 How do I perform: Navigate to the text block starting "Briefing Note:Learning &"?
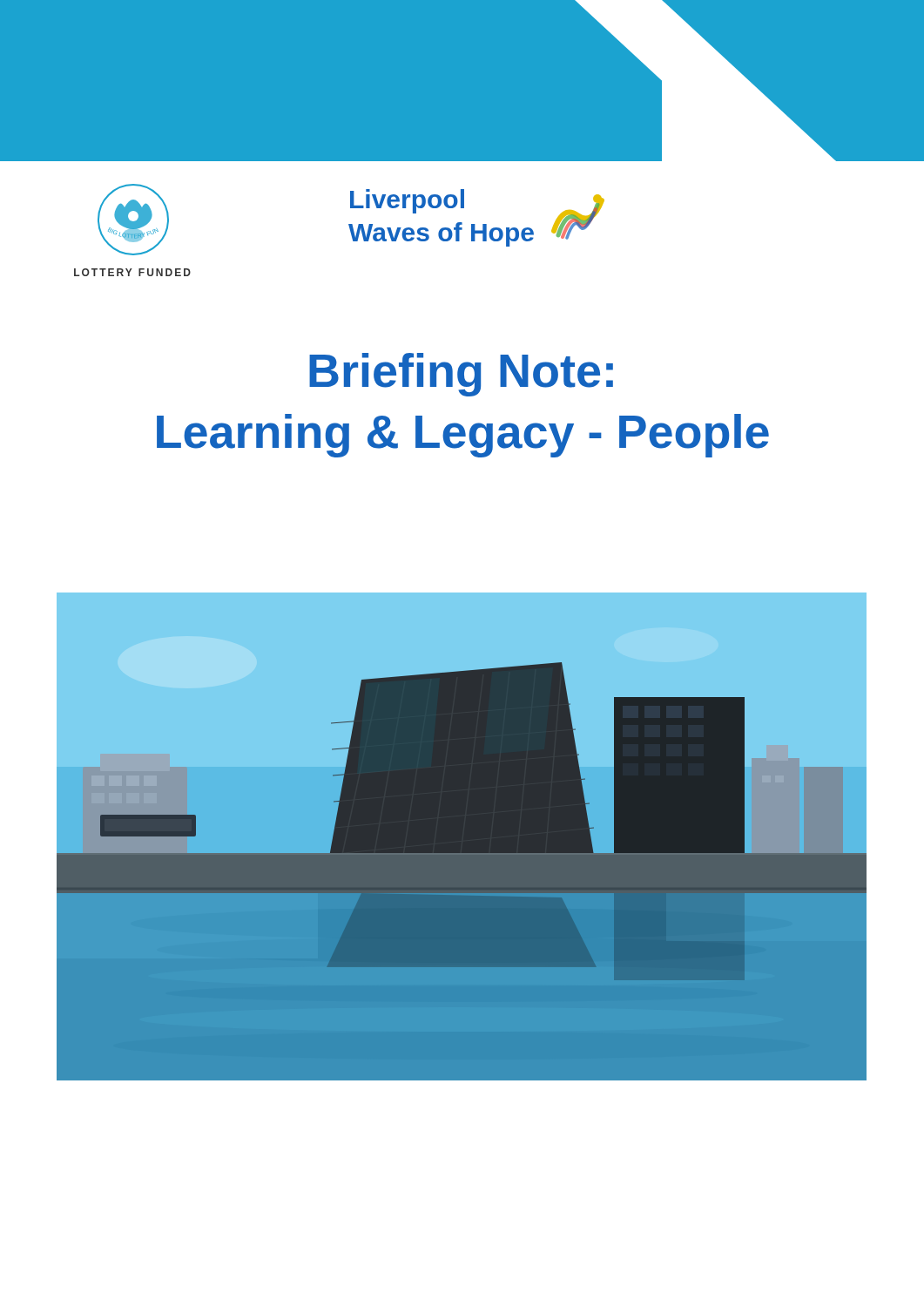462,401
